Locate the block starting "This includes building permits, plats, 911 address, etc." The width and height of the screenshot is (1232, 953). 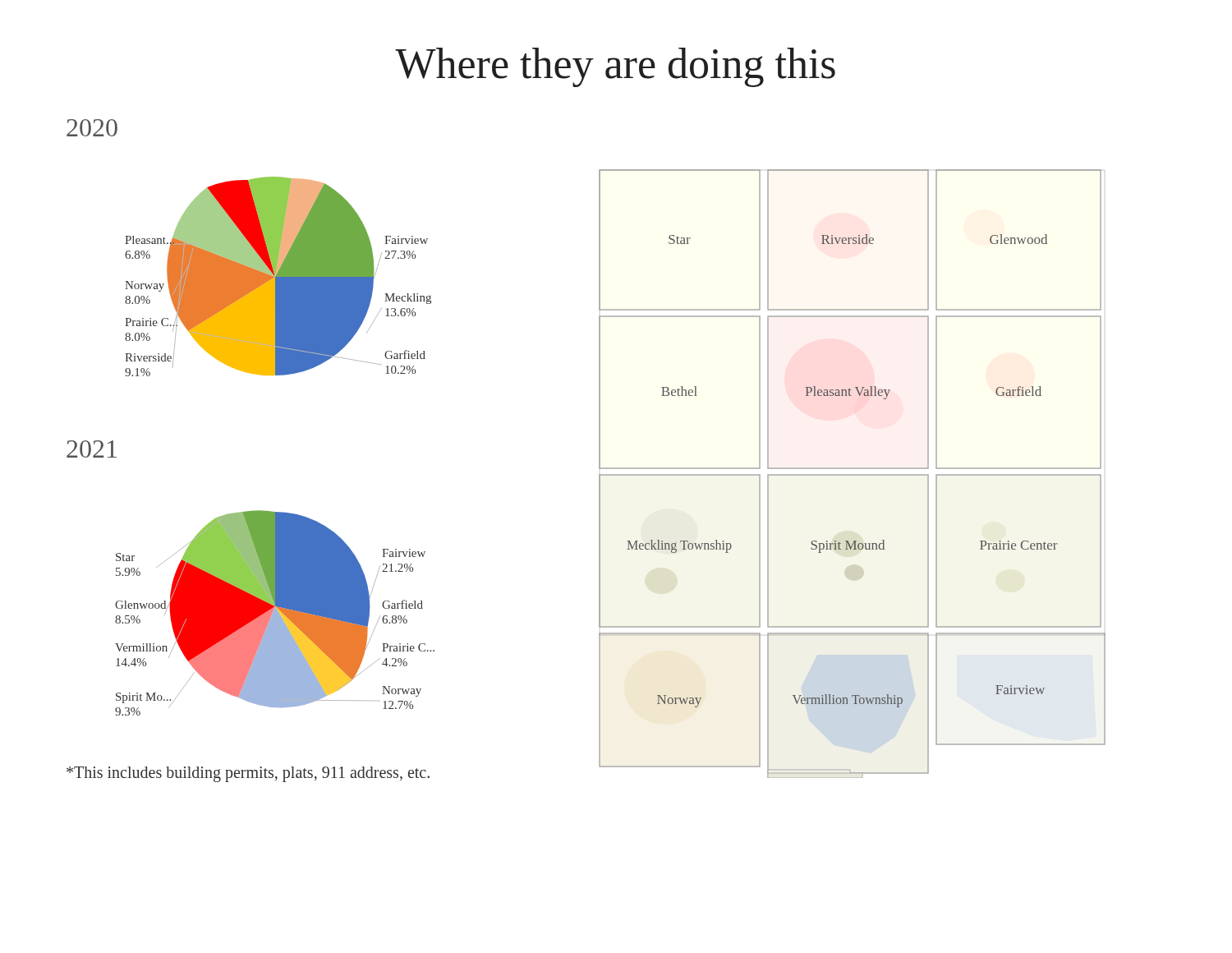[x=248, y=772]
